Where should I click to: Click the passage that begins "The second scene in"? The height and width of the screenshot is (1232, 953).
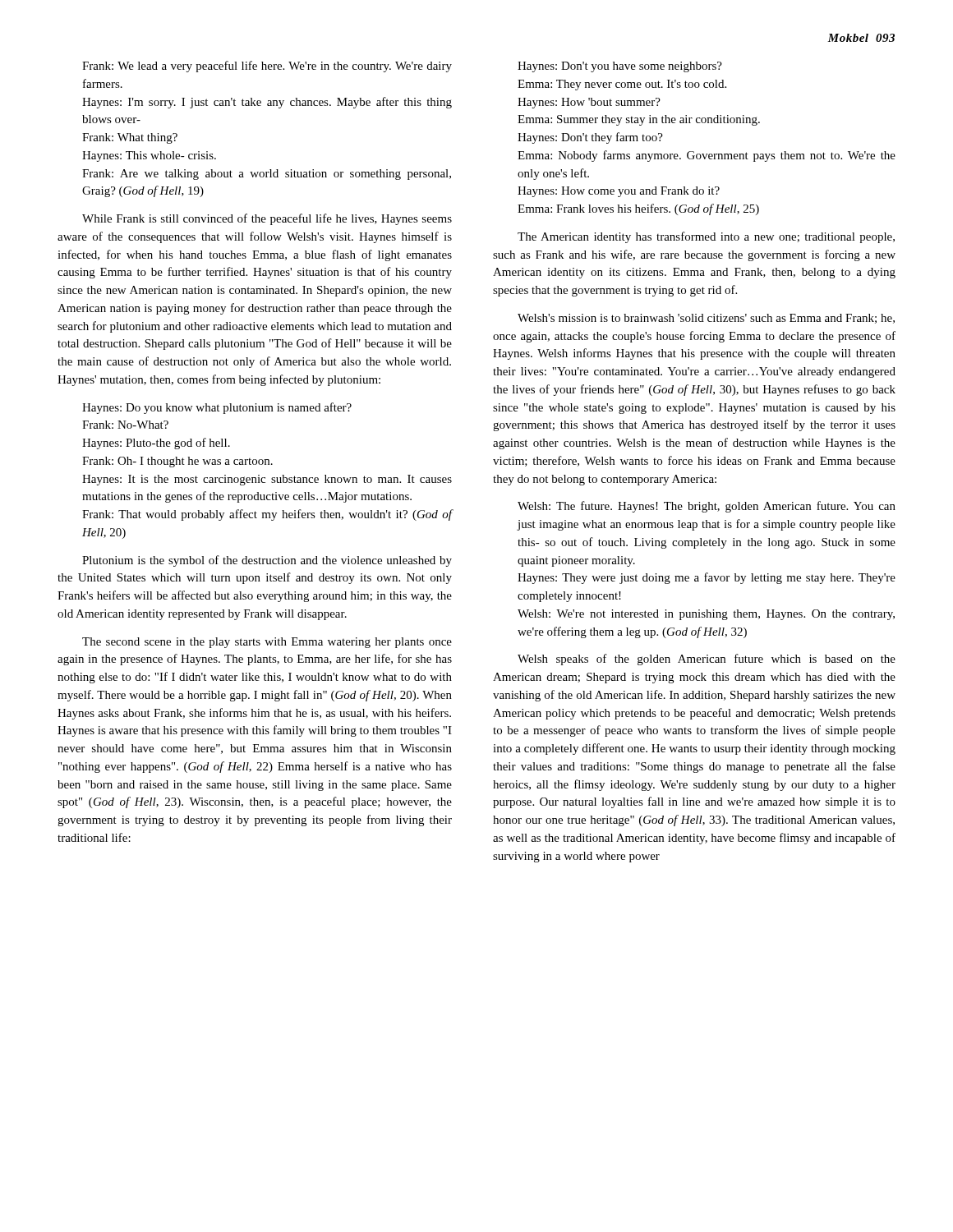pos(255,740)
